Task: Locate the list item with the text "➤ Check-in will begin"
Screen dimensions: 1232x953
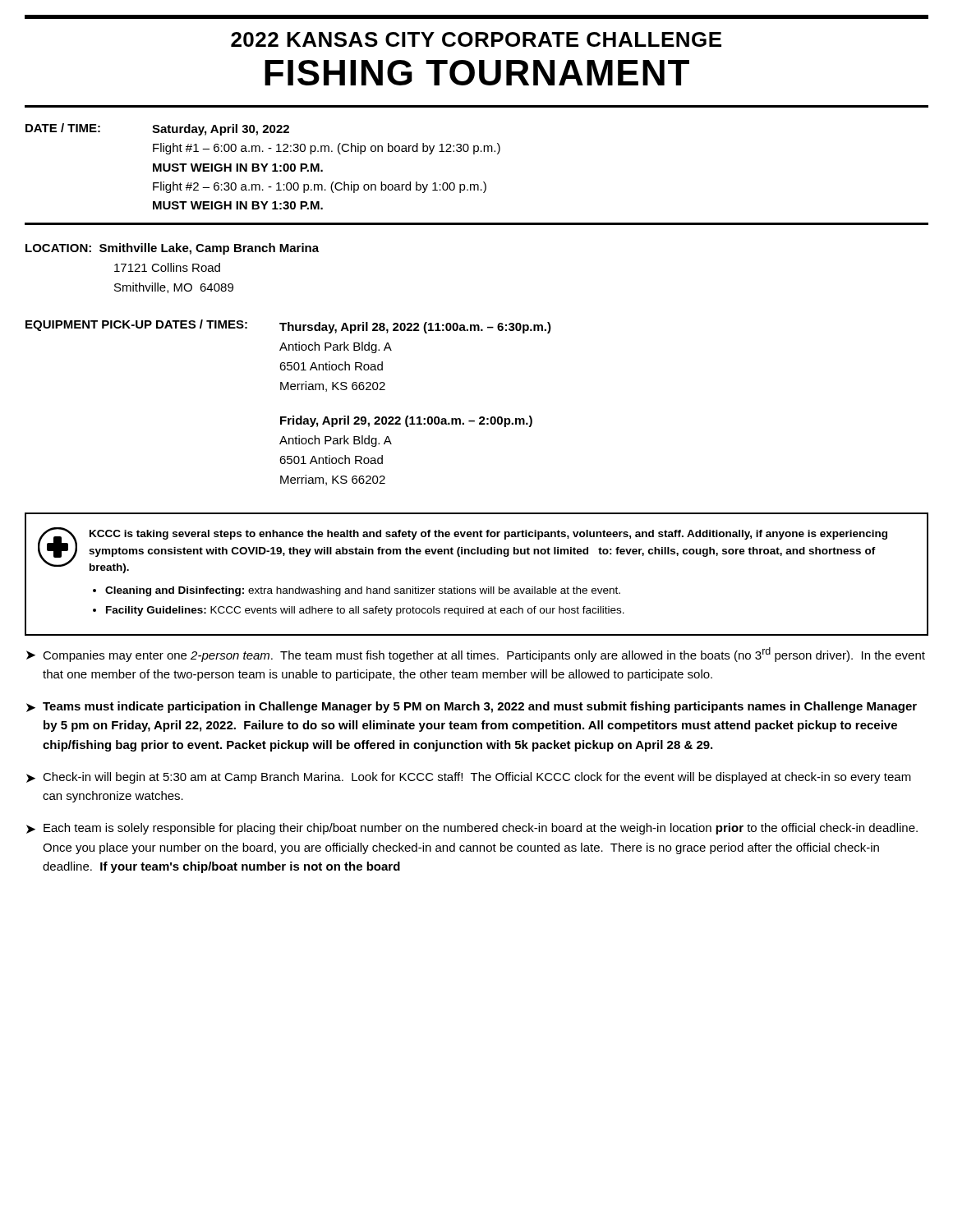Action: tap(476, 786)
